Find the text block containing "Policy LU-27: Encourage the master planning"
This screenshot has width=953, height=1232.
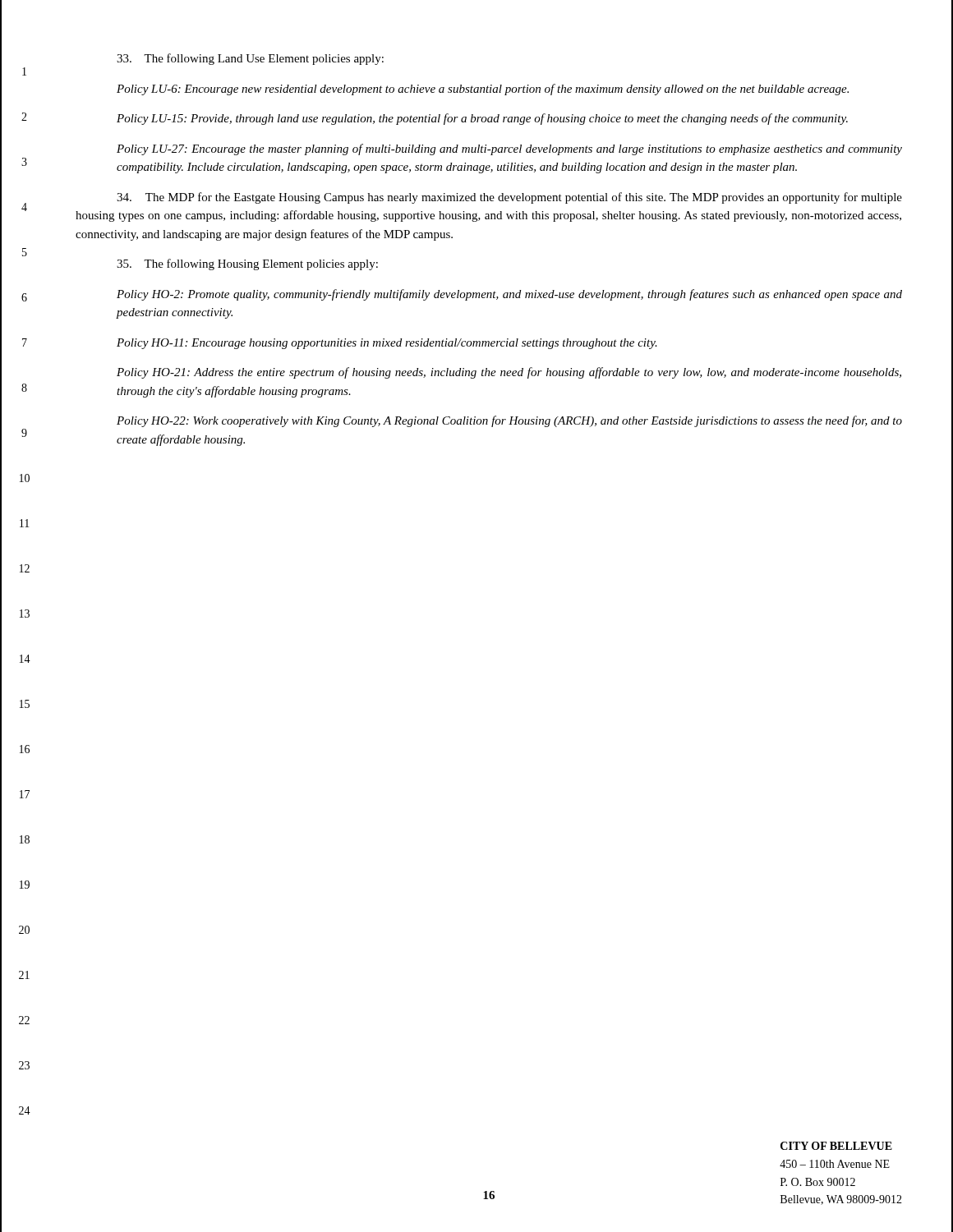509,158
